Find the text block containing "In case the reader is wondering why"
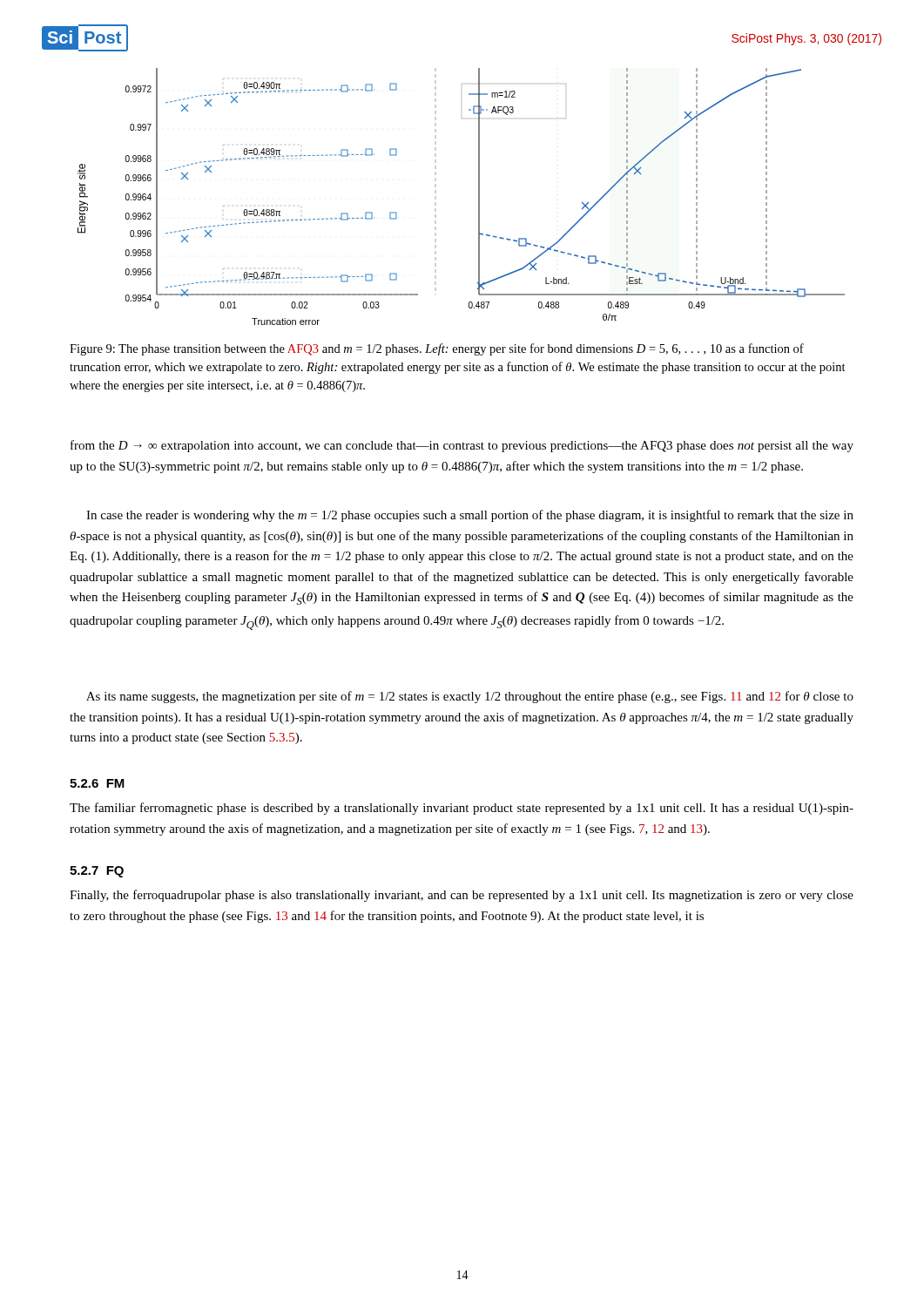The height and width of the screenshot is (1307, 924). pyautogui.click(x=462, y=569)
